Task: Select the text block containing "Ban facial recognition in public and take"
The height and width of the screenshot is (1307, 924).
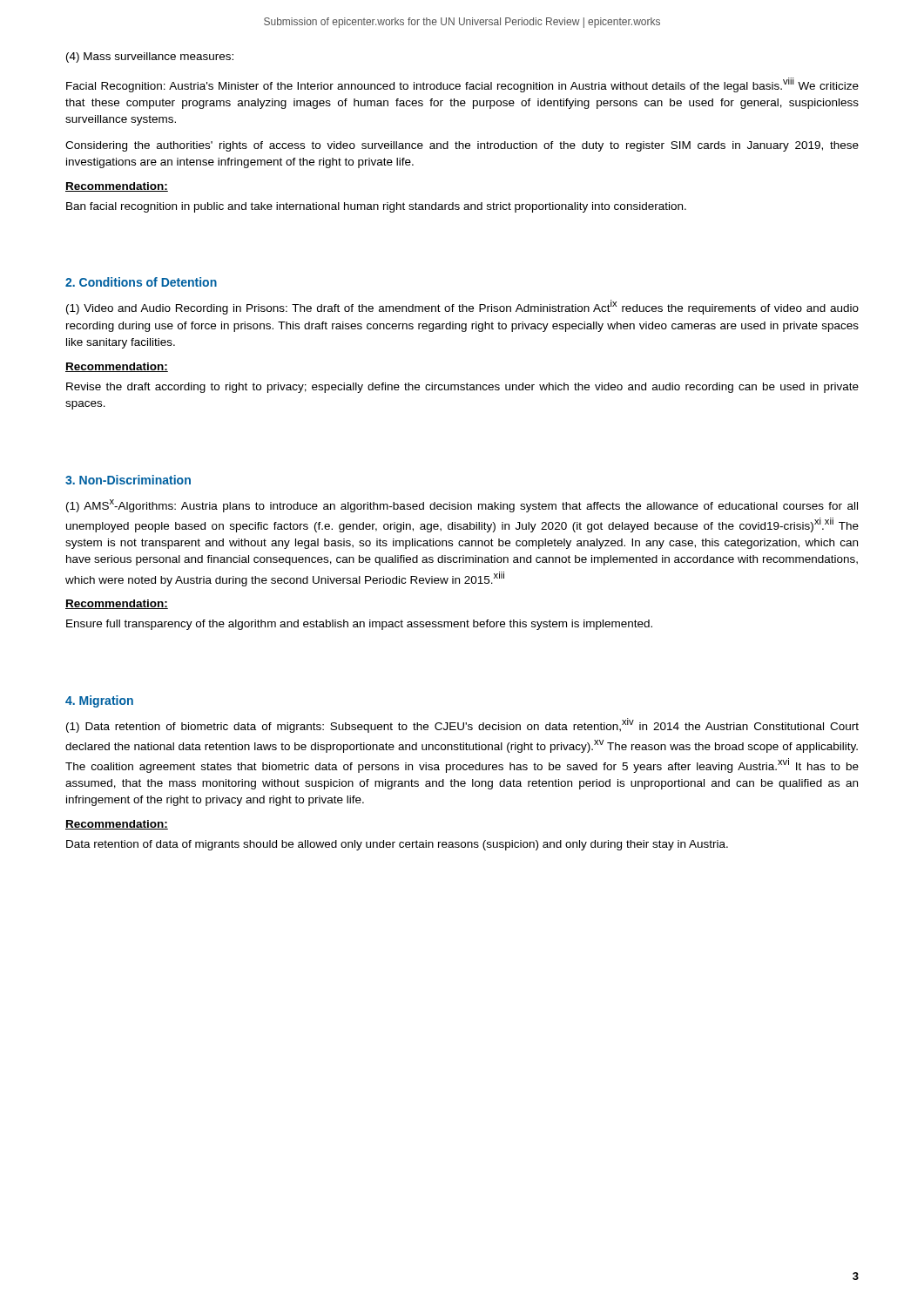Action: point(376,206)
